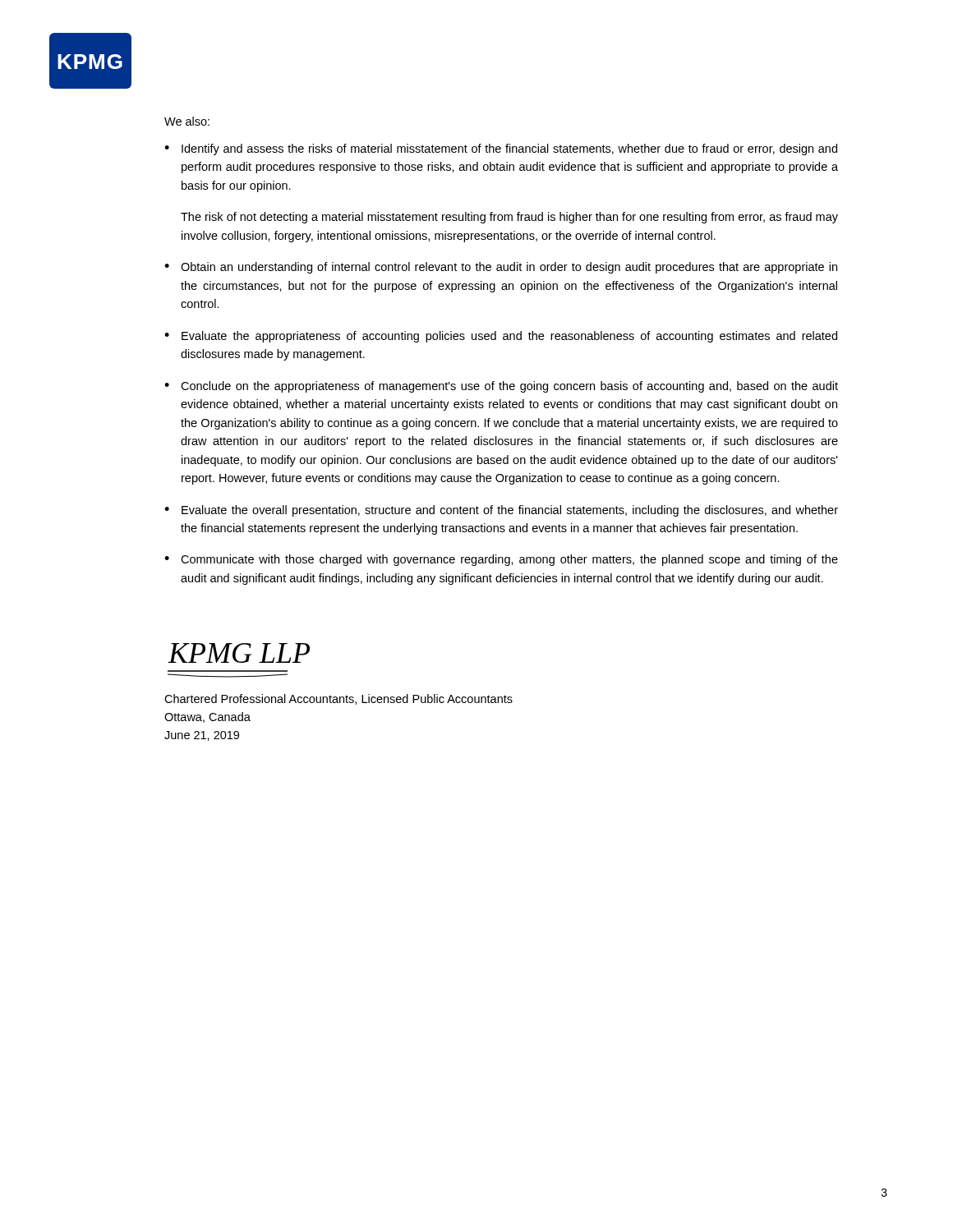Point to the passage starting "Chartered Professional Accountants,"
Image resolution: width=953 pixels, height=1232 pixels.
pyautogui.click(x=338, y=699)
